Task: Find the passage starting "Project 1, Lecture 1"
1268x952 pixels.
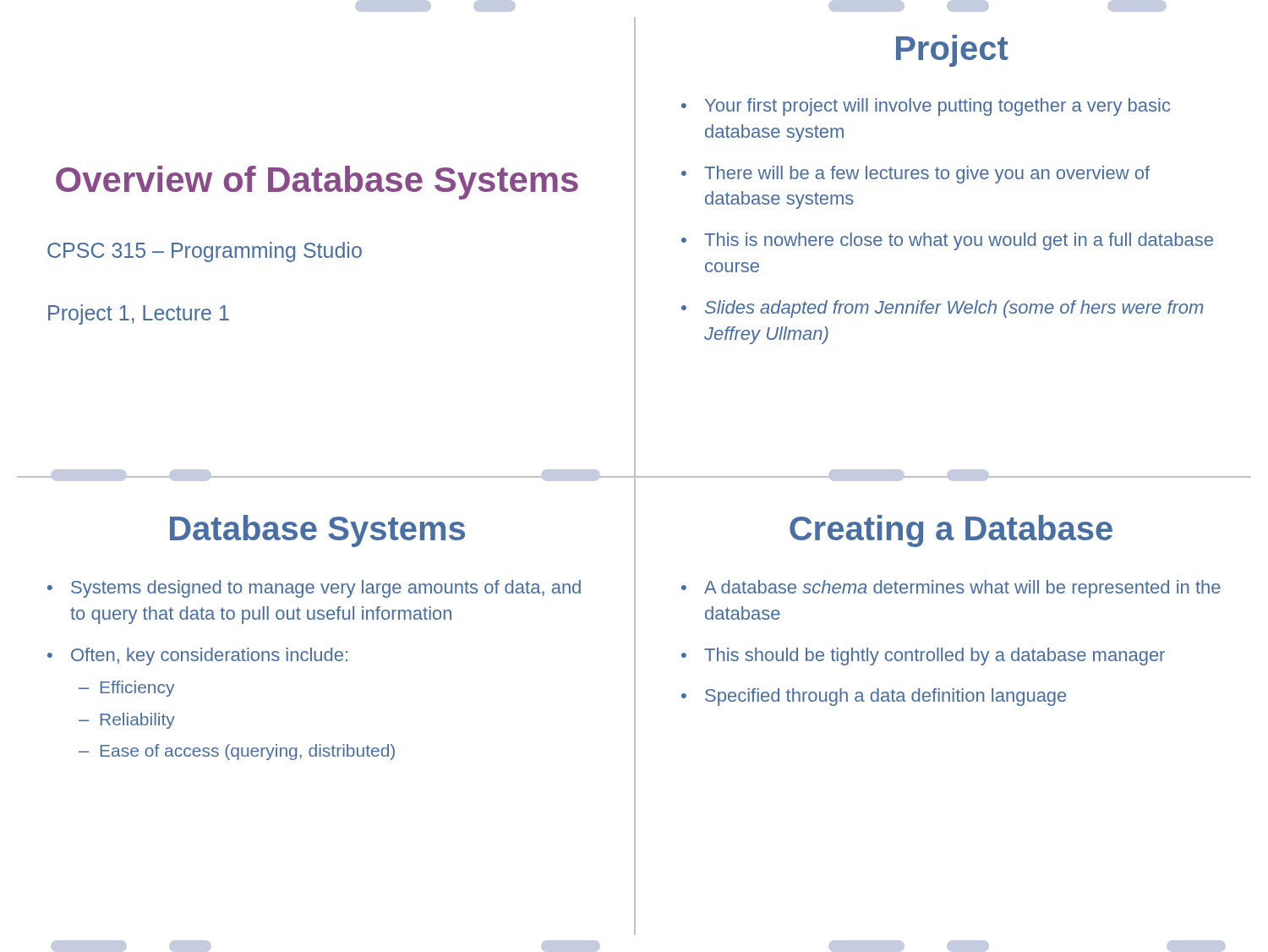Action: (138, 313)
